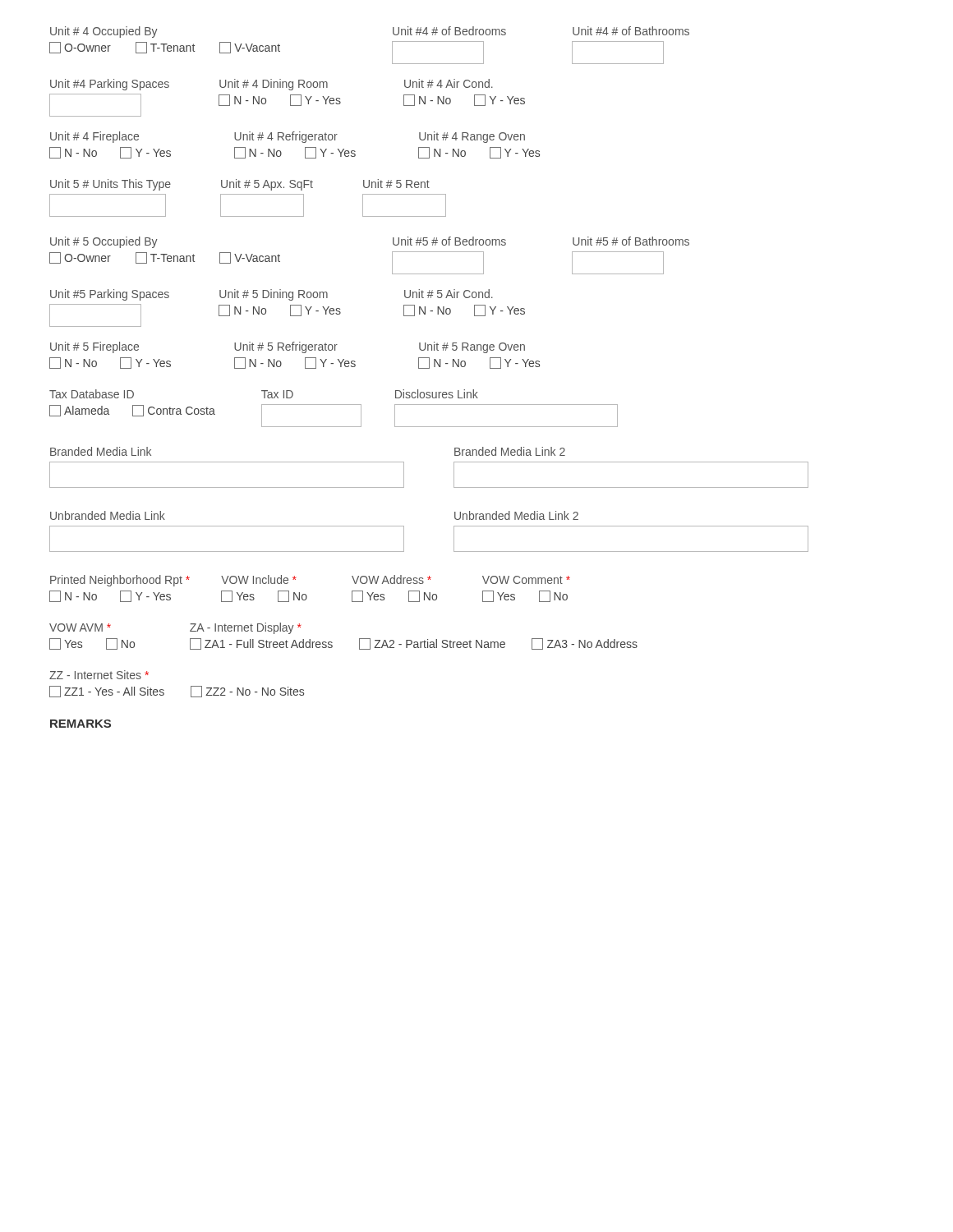Find the list item that reads "Branded Media Link Branded Media Link 2"
953x1232 pixels.
[476, 466]
